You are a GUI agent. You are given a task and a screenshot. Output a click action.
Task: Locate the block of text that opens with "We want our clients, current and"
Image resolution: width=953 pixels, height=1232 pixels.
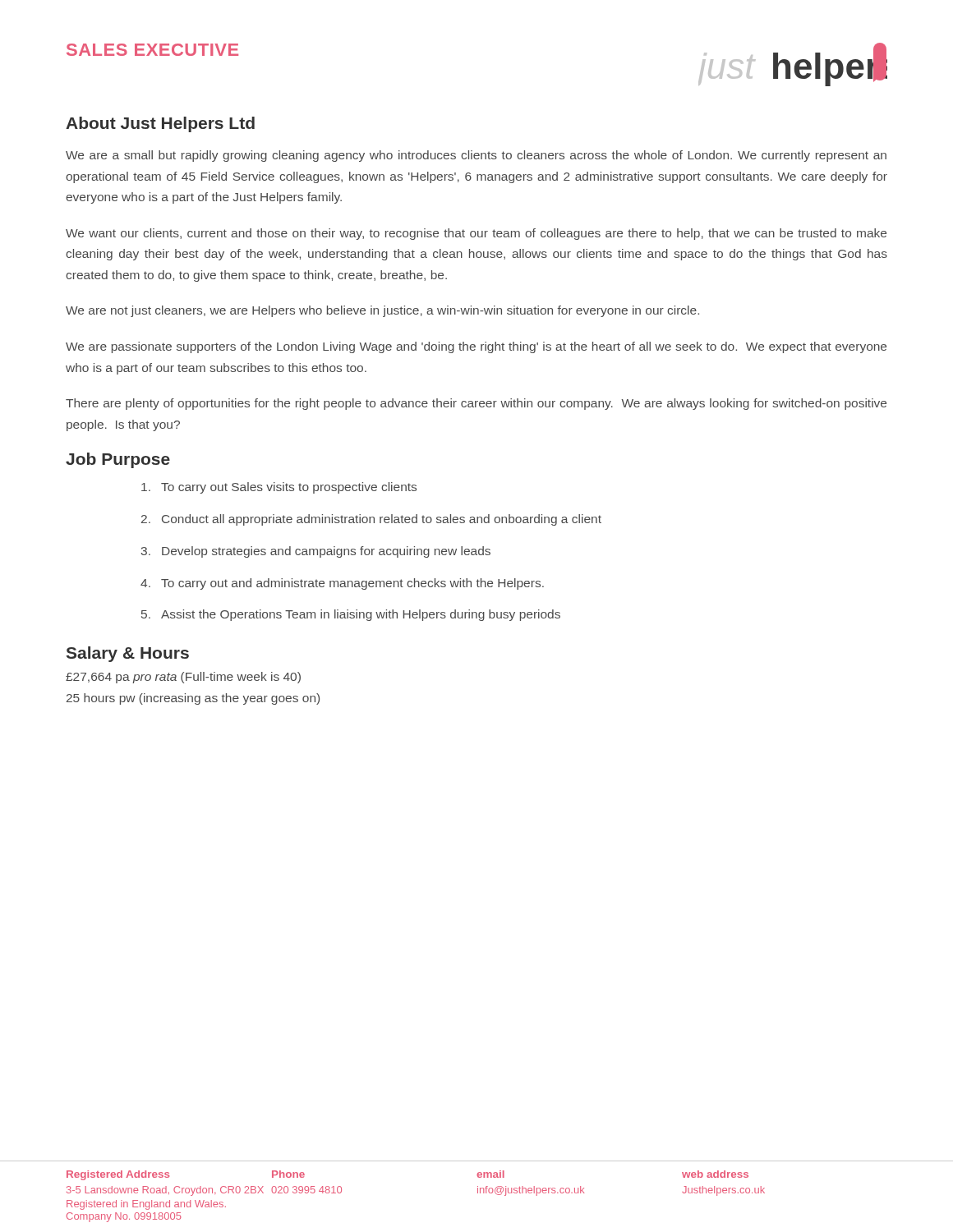coord(476,254)
